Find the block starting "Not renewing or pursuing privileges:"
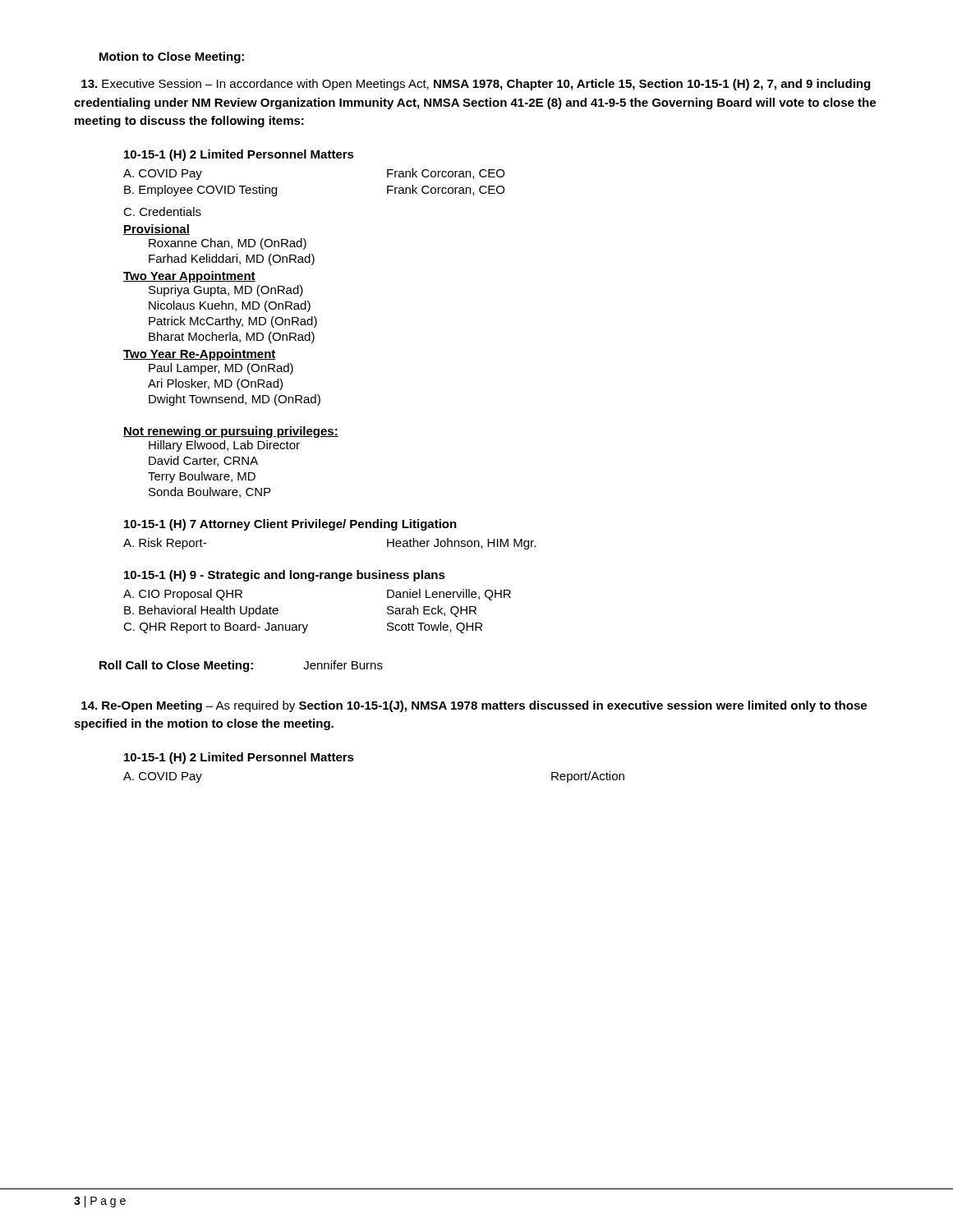The width and height of the screenshot is (953, 1232). pyautogui.click(x=231, y=430)
